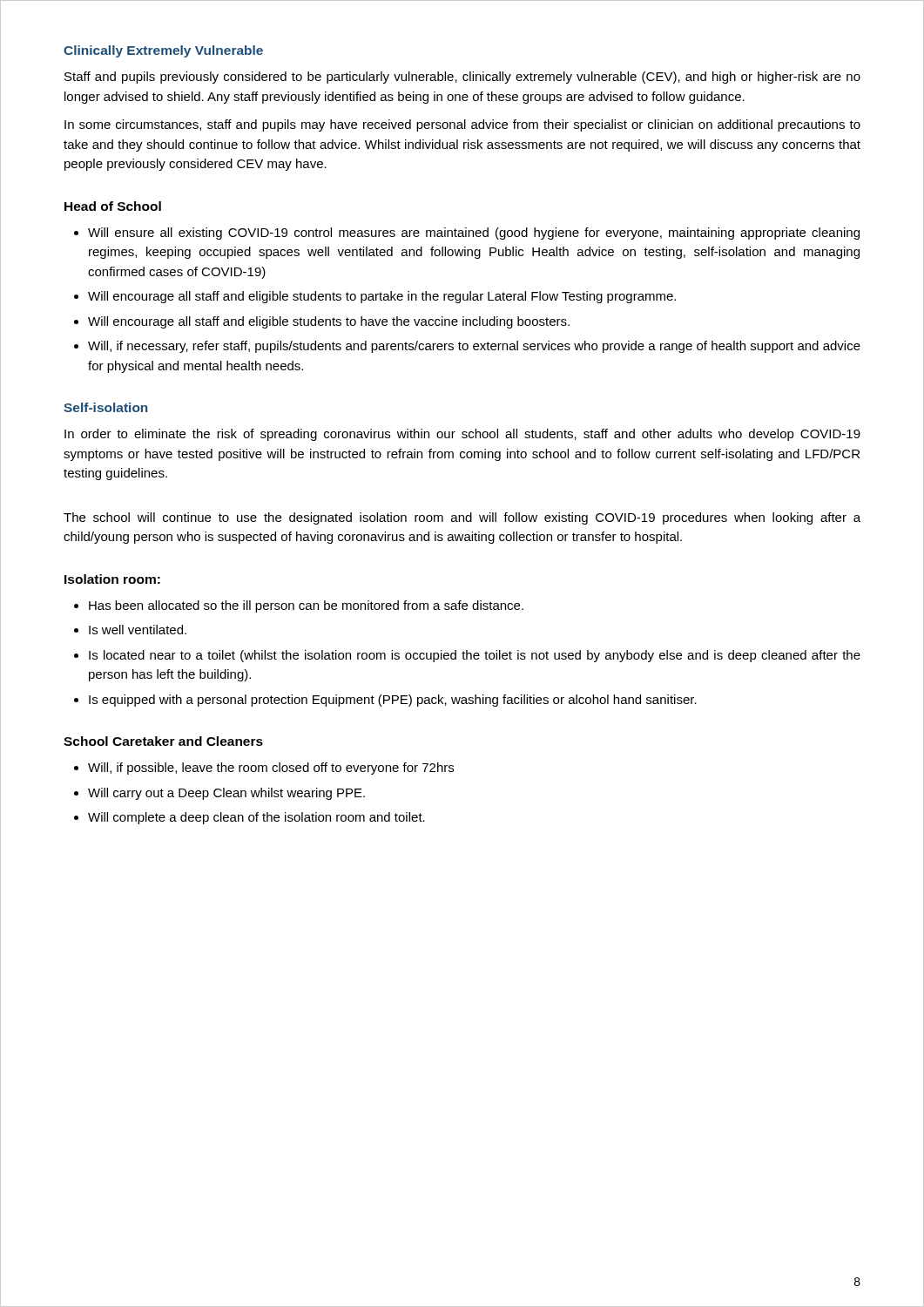Viewport: 924px width, 1307px height.
Task: Select the region starting "In order to eliminate the"
Action: click(462, 454)
